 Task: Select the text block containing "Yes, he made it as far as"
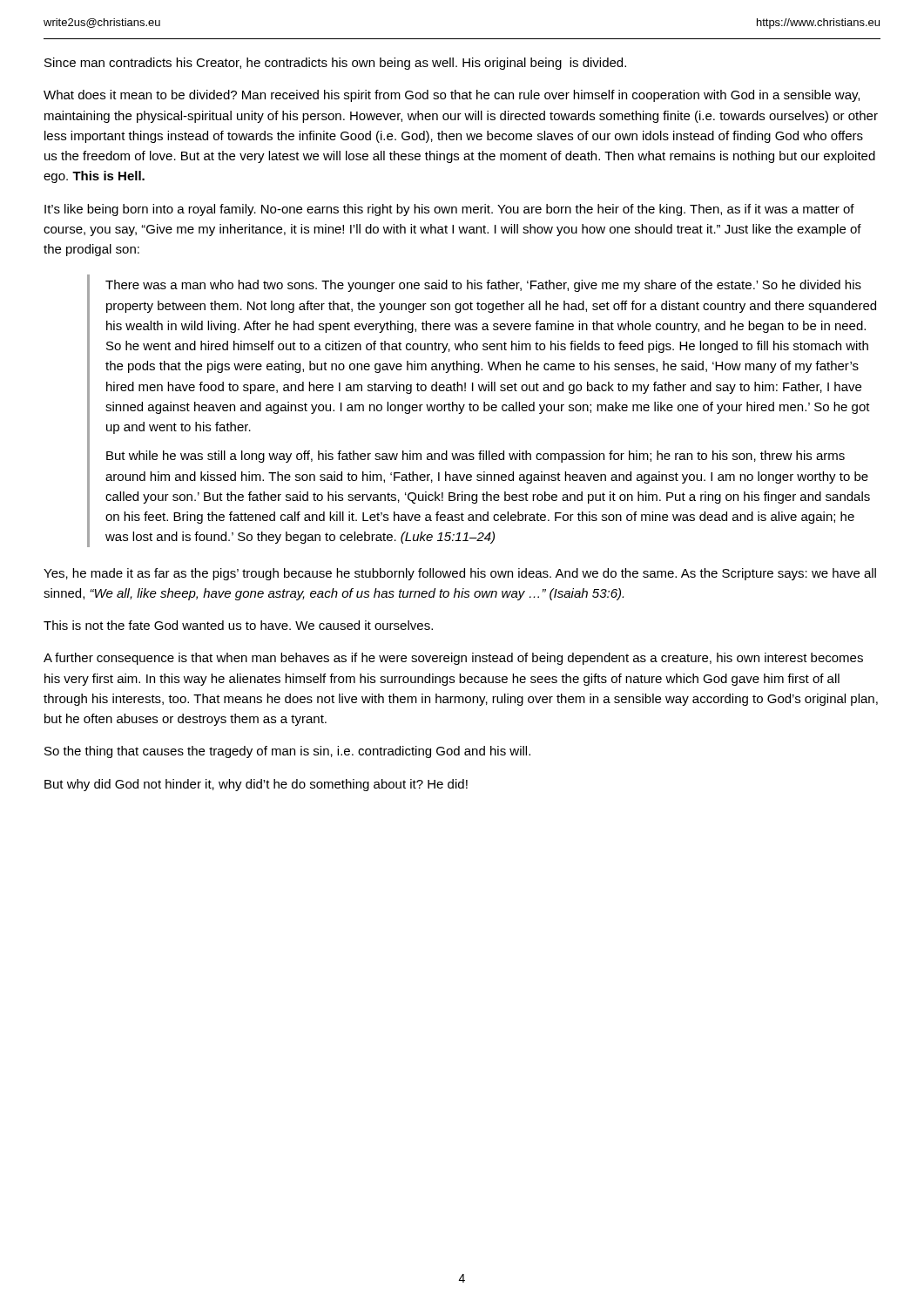pos(462,583)
